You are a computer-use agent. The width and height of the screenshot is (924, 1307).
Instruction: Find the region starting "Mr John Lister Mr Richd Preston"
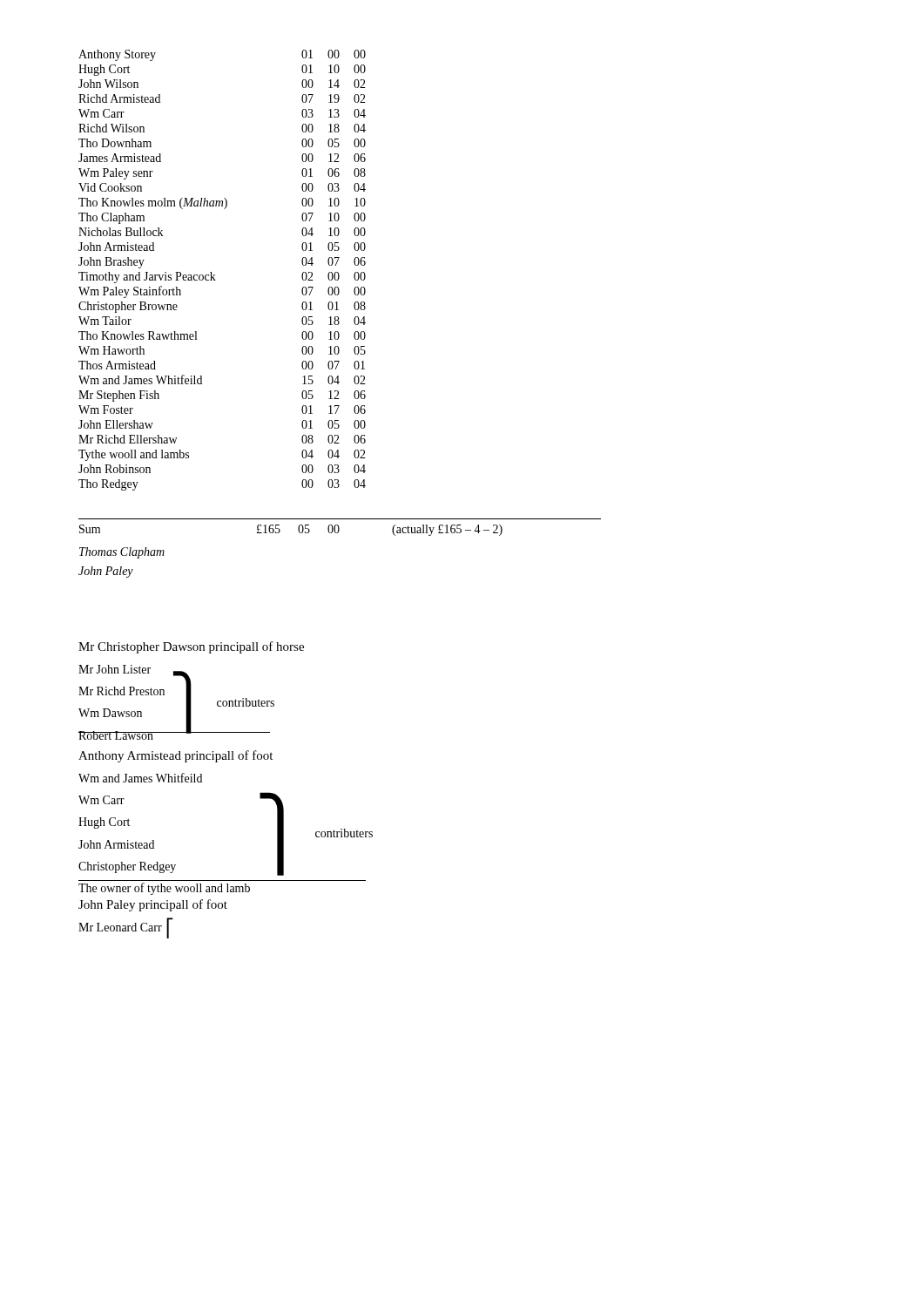pos(177,703)
